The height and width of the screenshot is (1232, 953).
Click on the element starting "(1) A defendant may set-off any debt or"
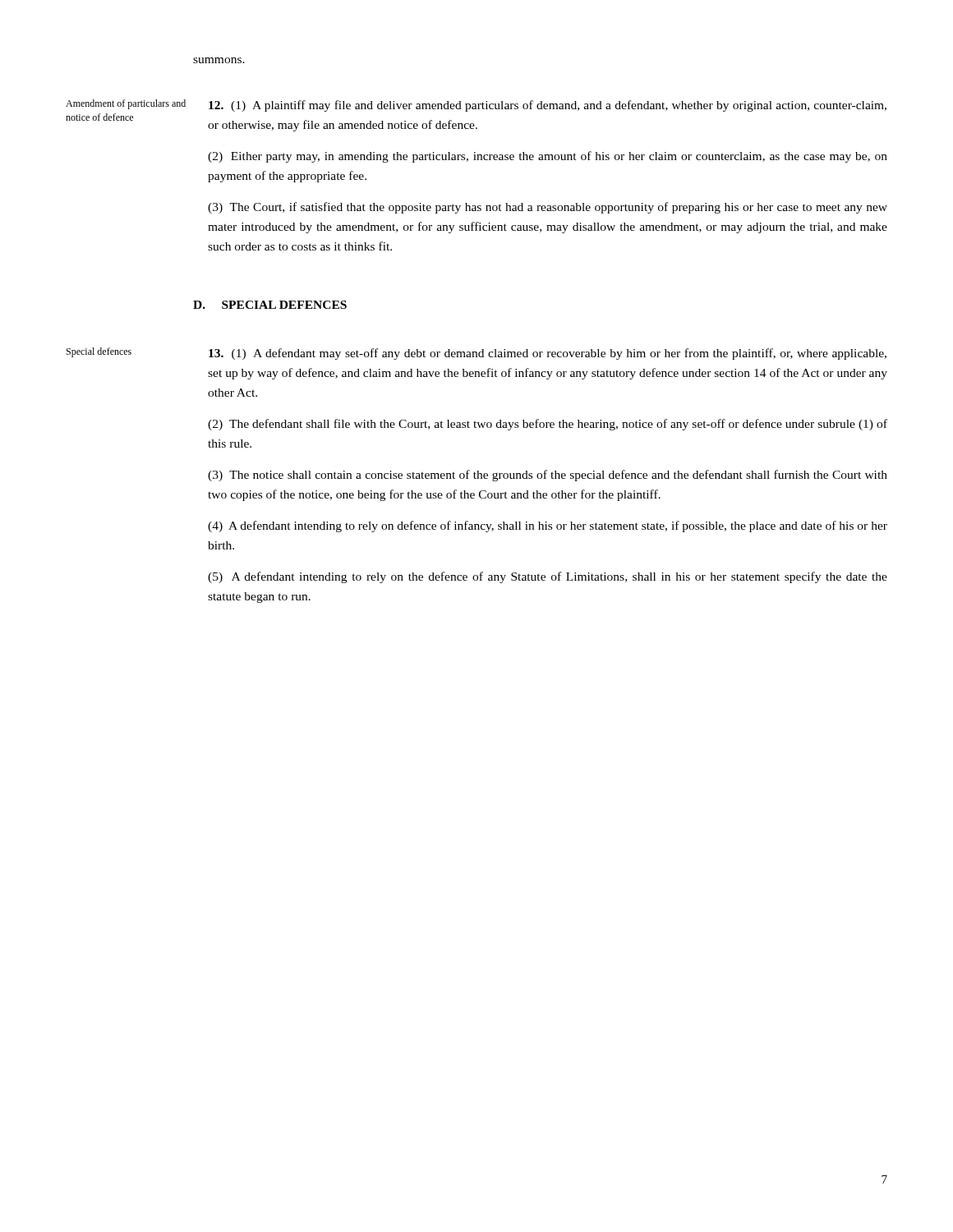(x=548, y=475)
